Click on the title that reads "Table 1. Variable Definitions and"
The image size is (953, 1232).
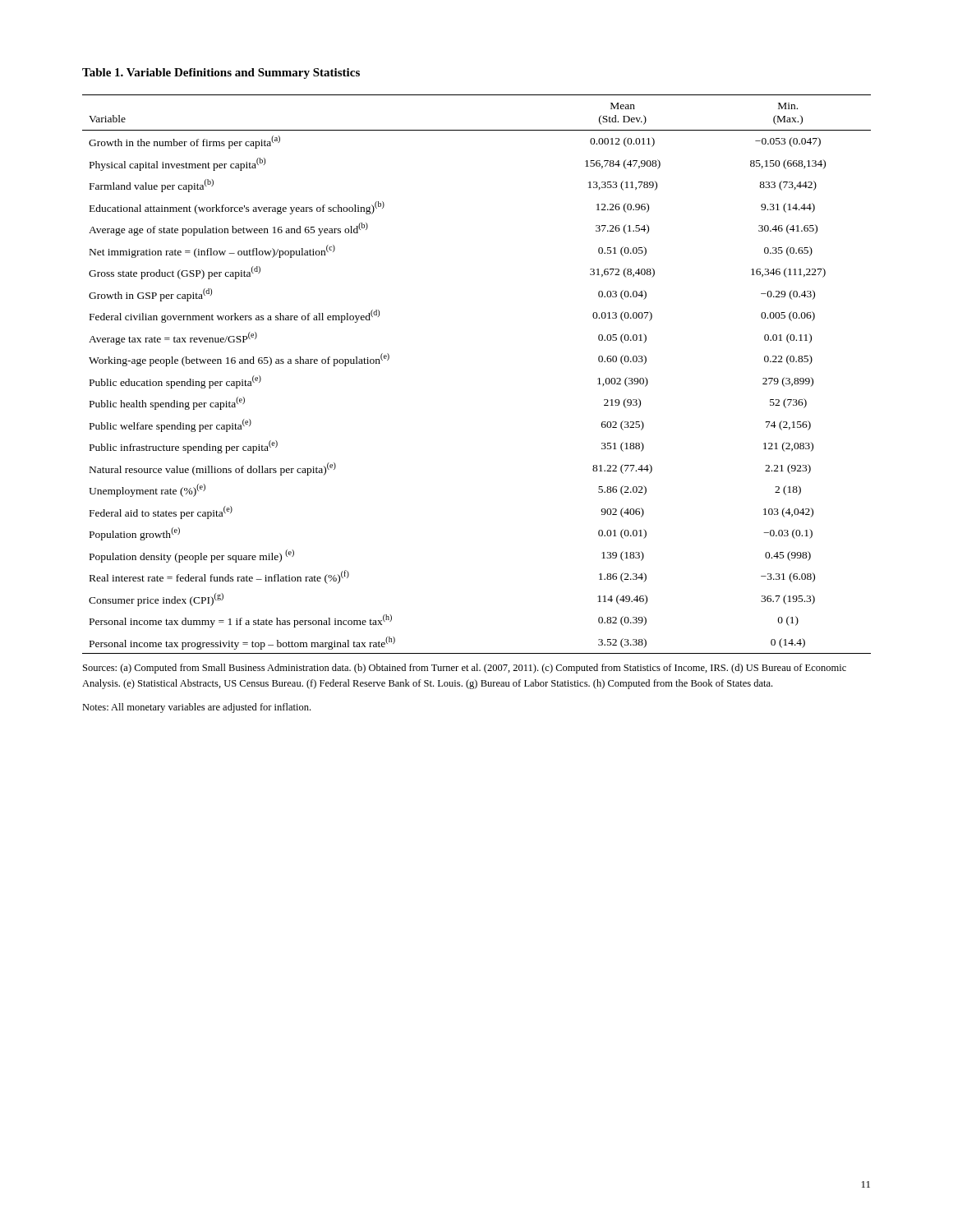[221, 72]
